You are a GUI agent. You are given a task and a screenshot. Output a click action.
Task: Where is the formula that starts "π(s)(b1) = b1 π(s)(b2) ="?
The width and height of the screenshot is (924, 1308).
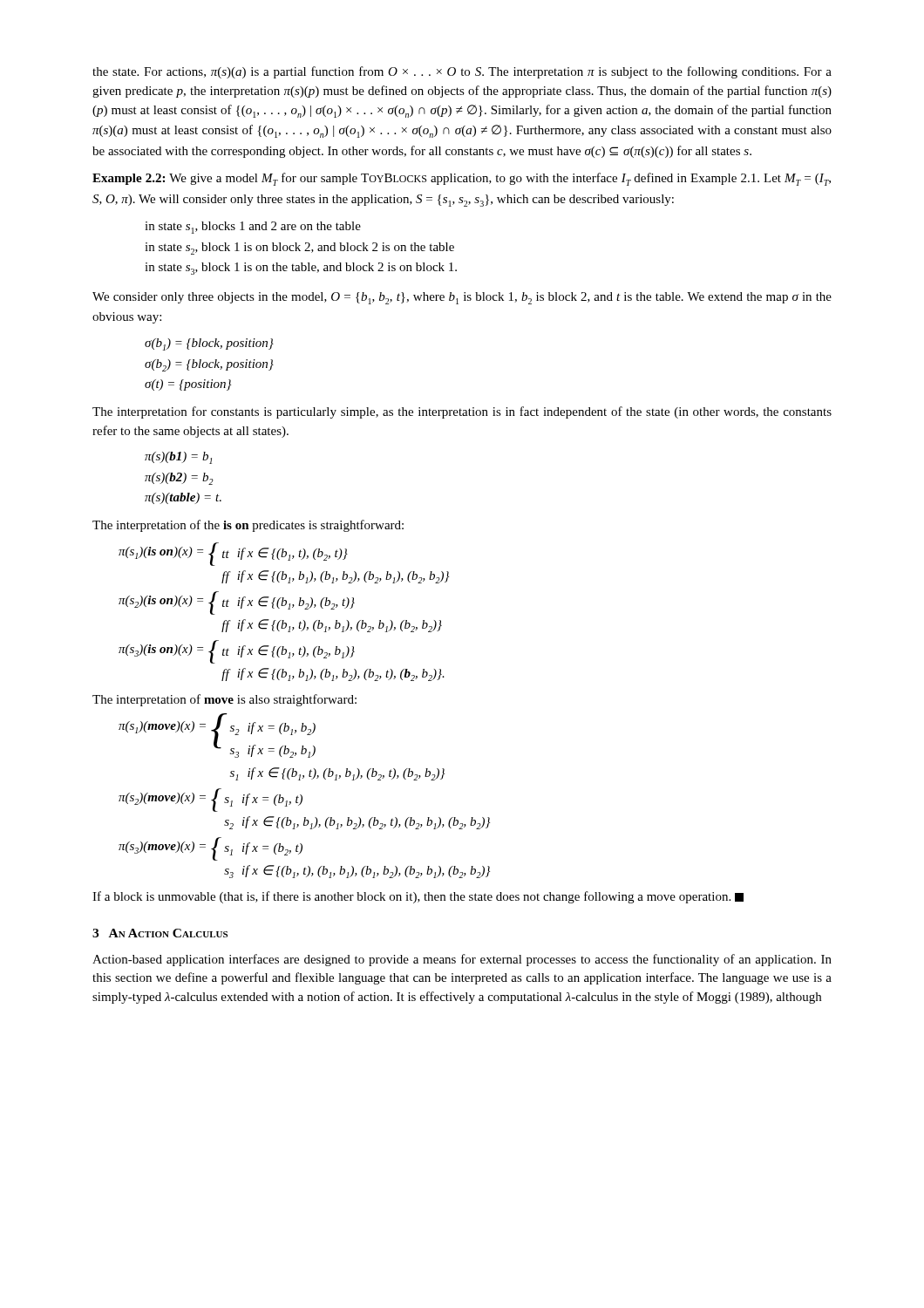point(178,458)
